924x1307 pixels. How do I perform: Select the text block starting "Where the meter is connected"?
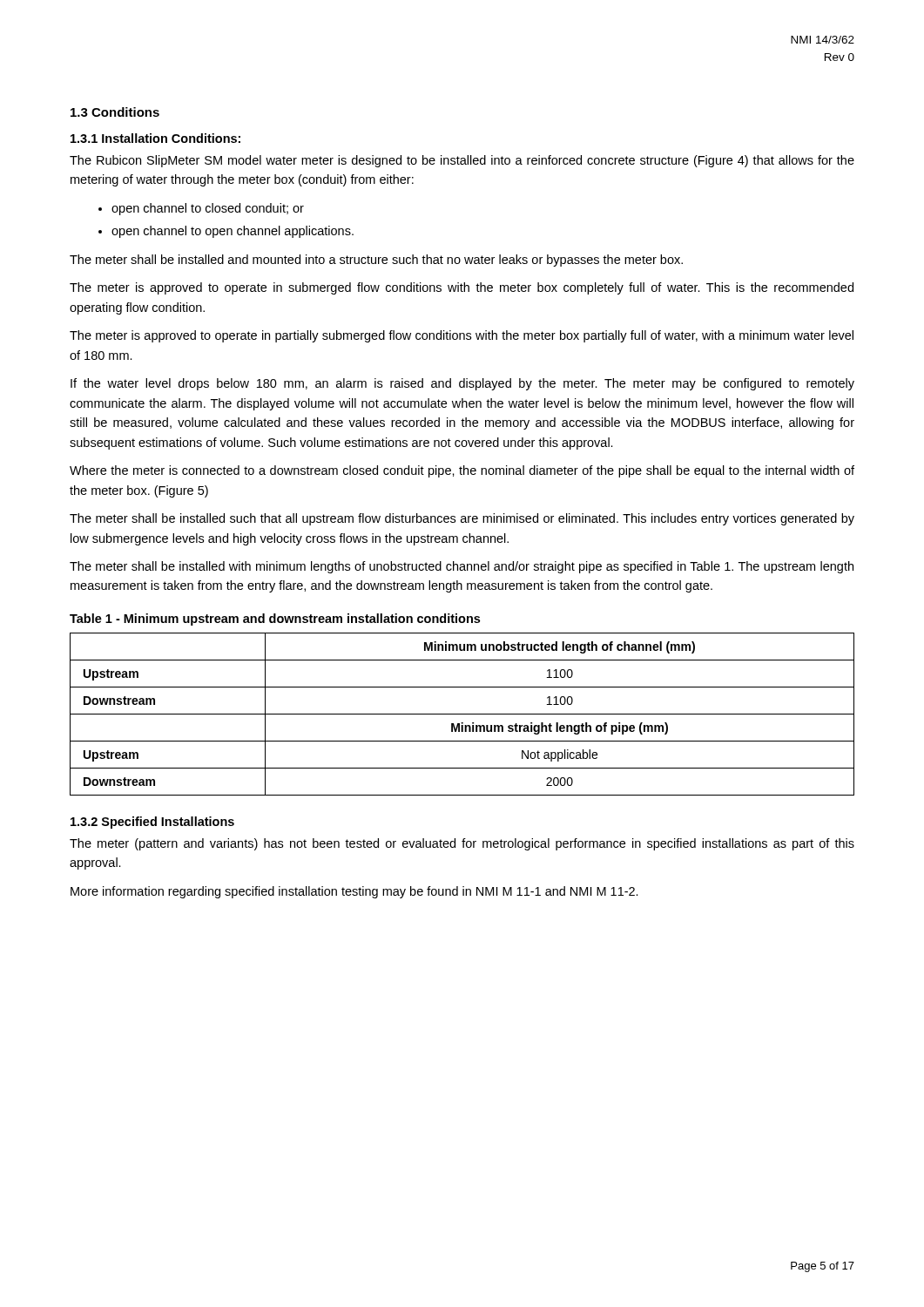462,481
